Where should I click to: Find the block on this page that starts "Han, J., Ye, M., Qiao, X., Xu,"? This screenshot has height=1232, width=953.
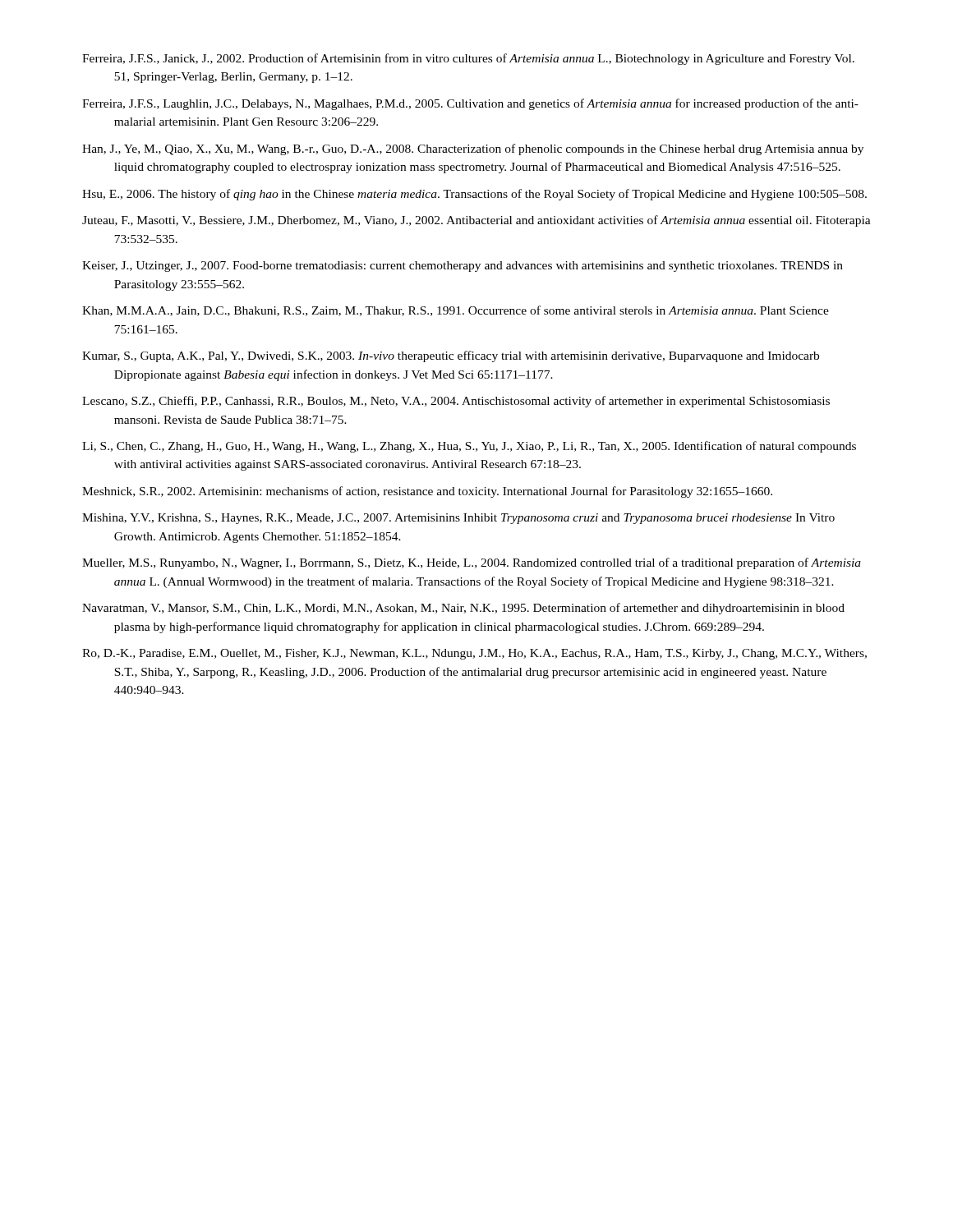tap(473, 157)
